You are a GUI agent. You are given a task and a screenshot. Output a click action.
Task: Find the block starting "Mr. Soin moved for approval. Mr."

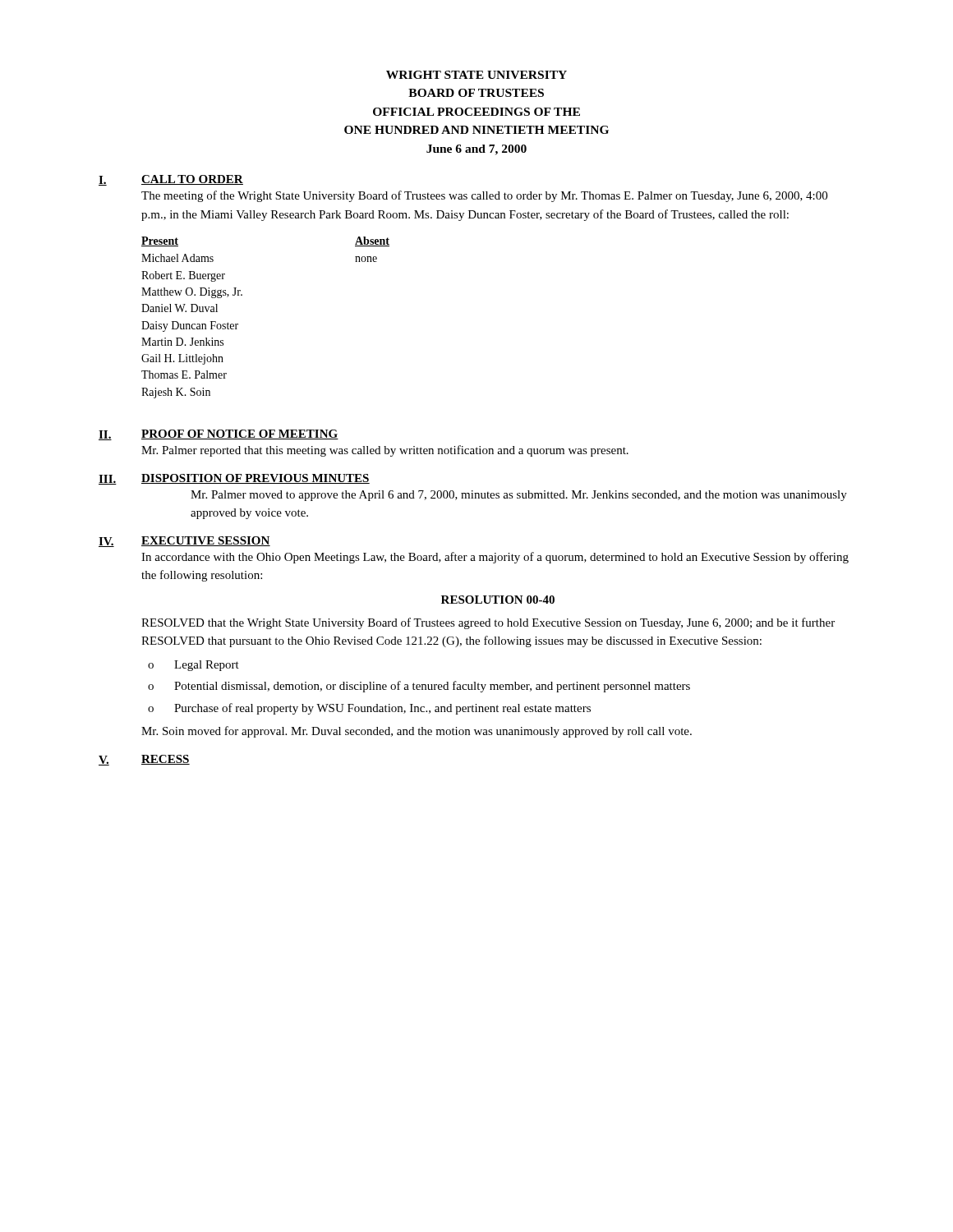point(498,731)
